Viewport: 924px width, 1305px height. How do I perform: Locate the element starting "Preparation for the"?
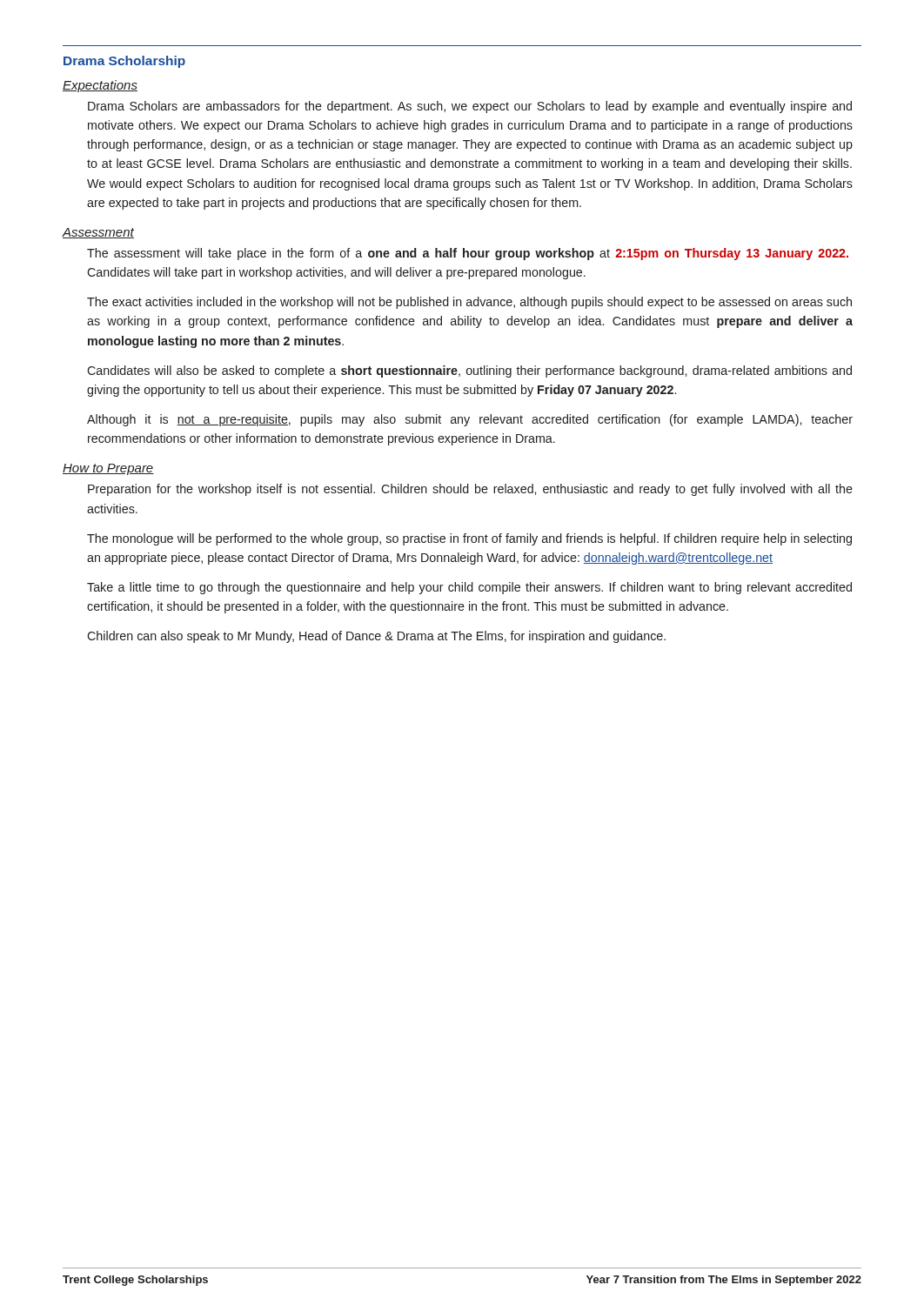(x=470, y=499)
